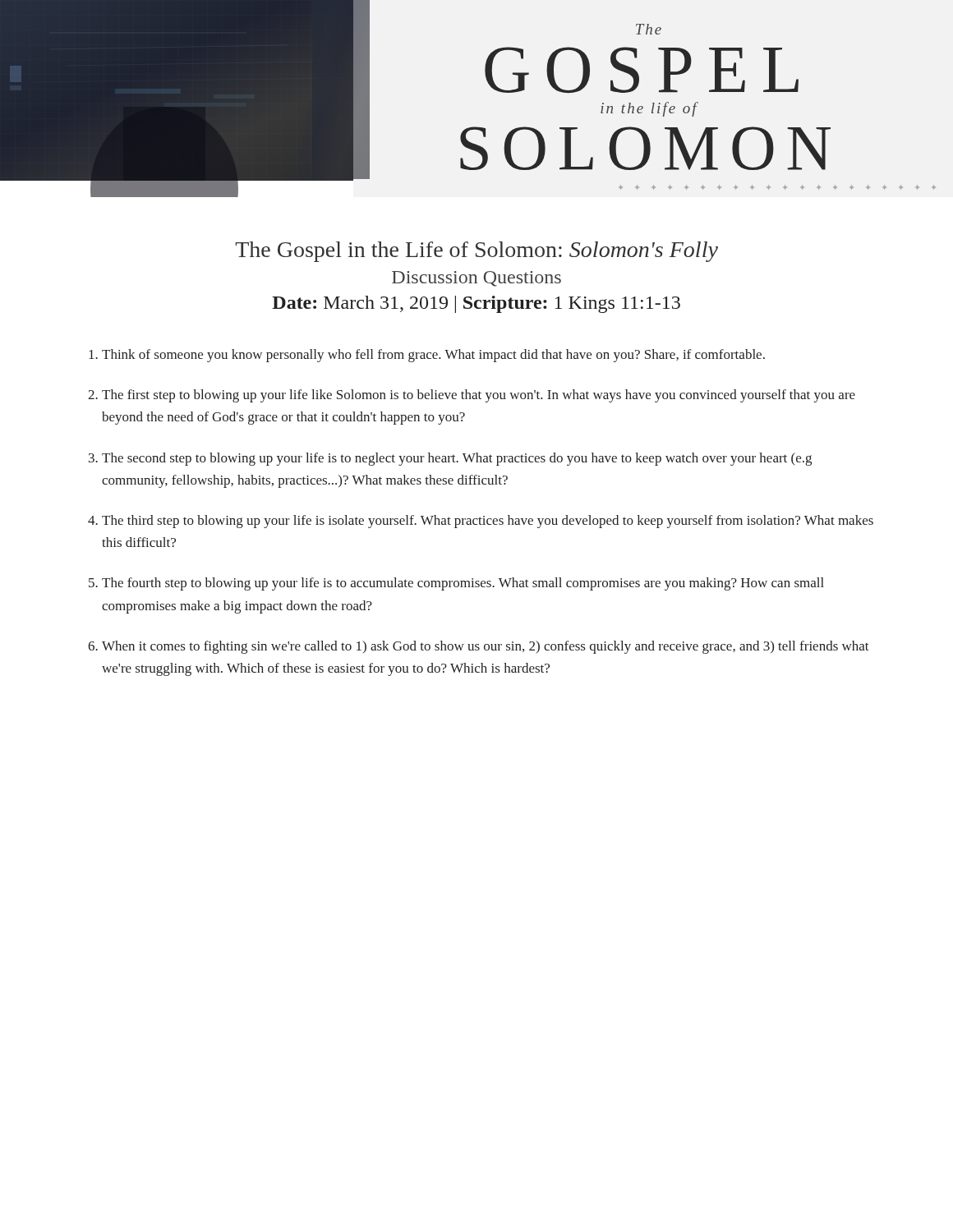Select the list item with the text "The fourth step"
953x1232 pixels.
[463, 594]
